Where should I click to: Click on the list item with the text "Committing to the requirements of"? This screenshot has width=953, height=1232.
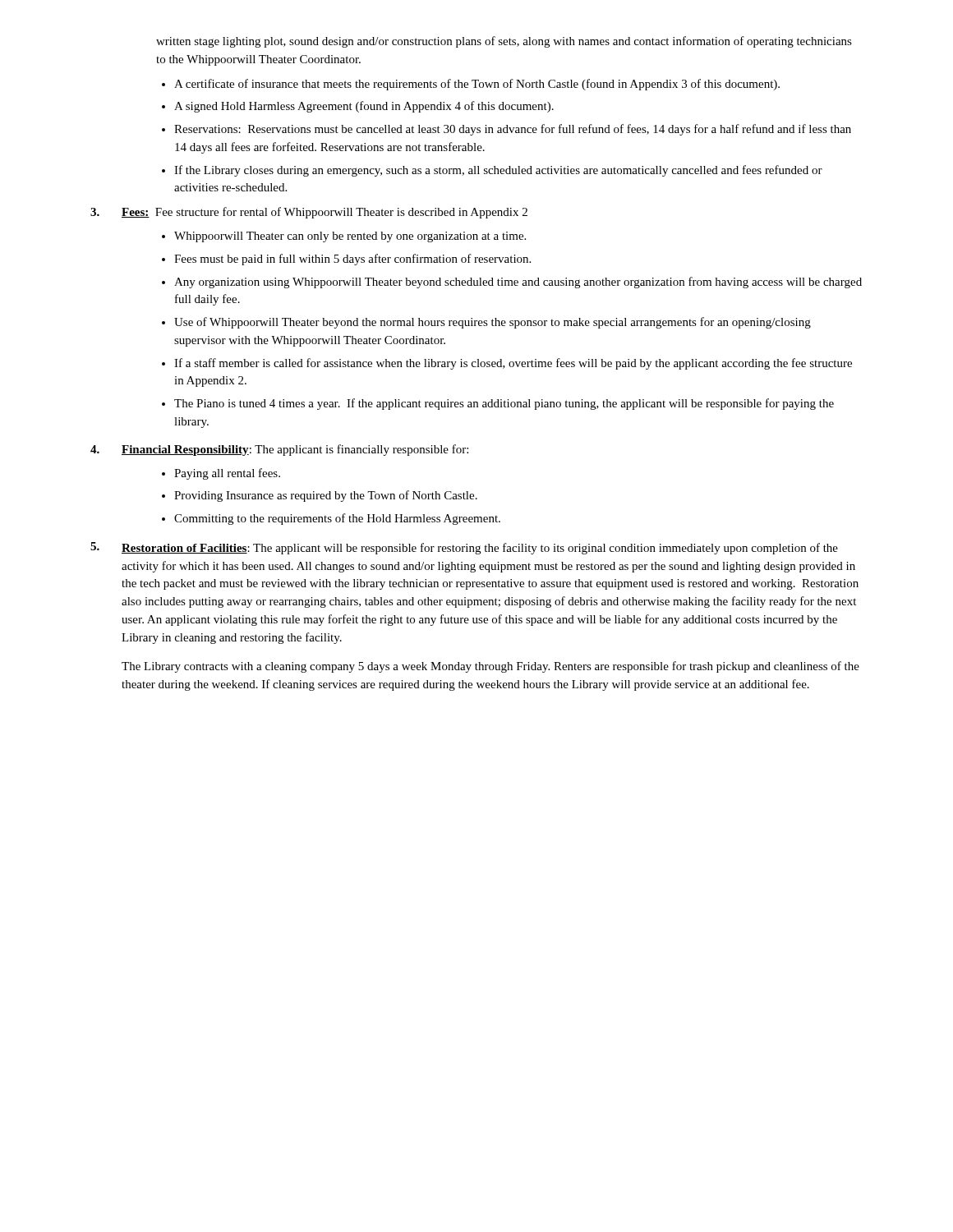[x=338, y=518]
